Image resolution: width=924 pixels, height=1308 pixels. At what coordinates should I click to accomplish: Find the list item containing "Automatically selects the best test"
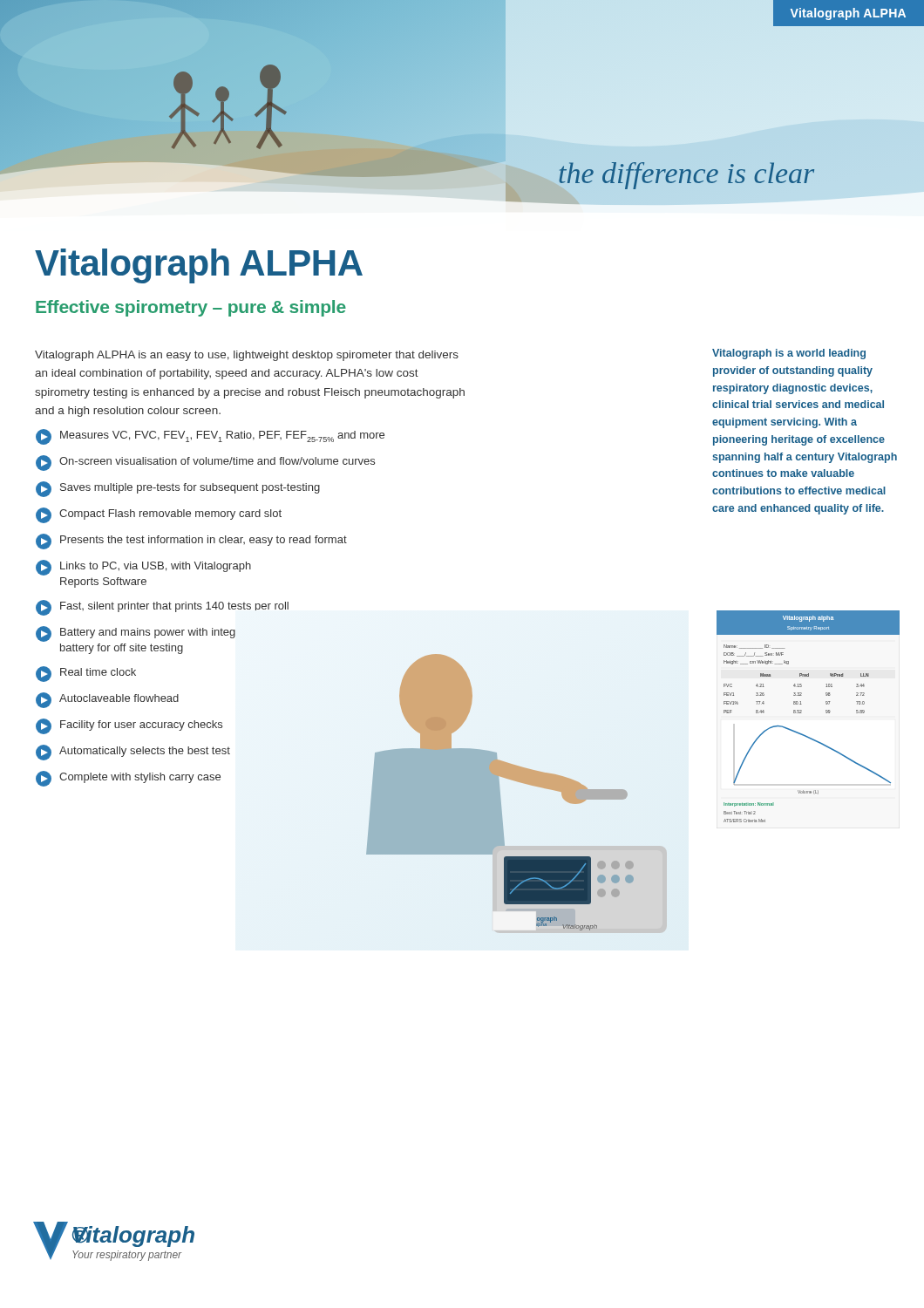tap(132, 752)
